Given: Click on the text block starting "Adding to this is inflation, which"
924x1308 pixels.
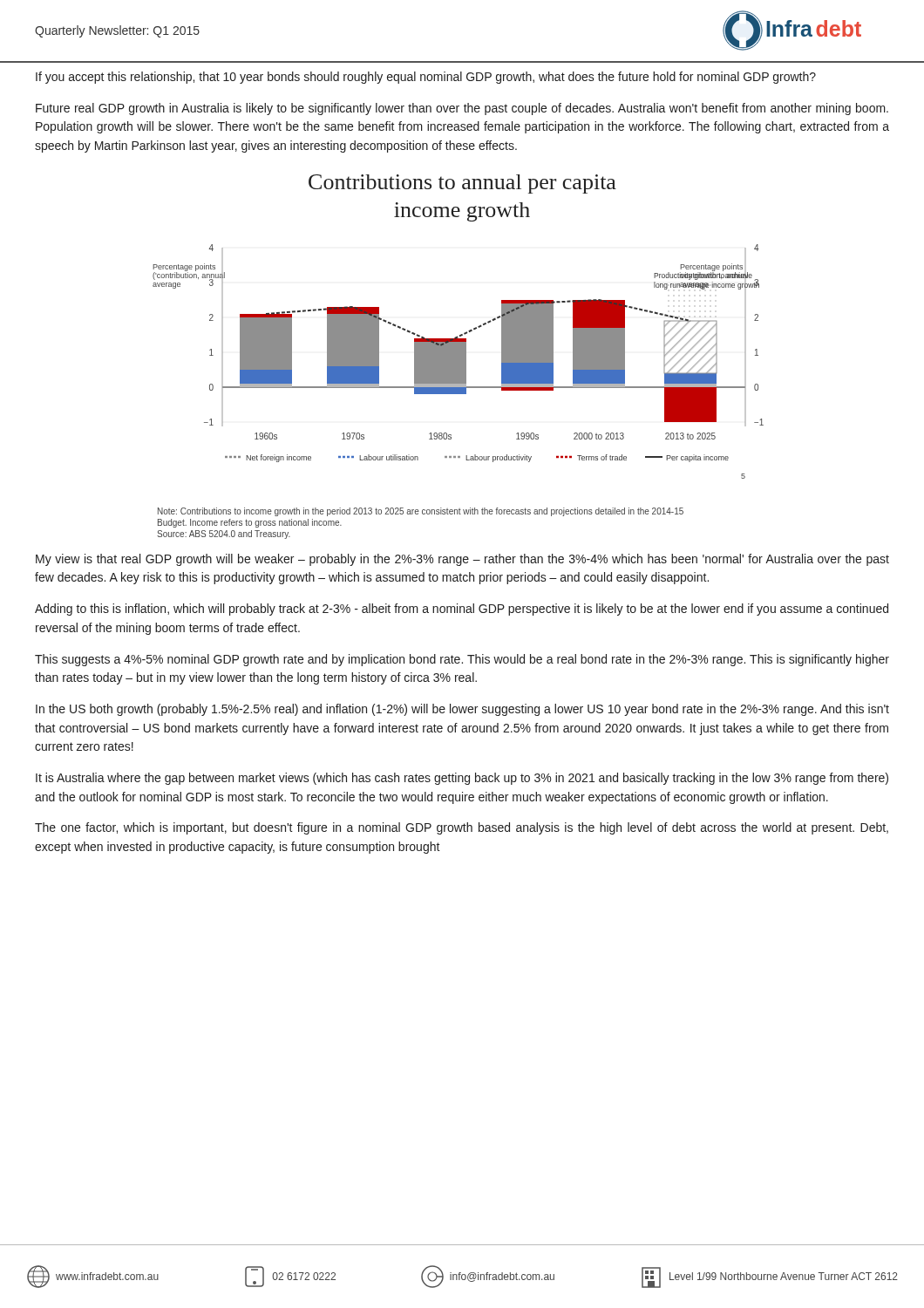Looking at the screenshot, I should click(x=462, y=618).
